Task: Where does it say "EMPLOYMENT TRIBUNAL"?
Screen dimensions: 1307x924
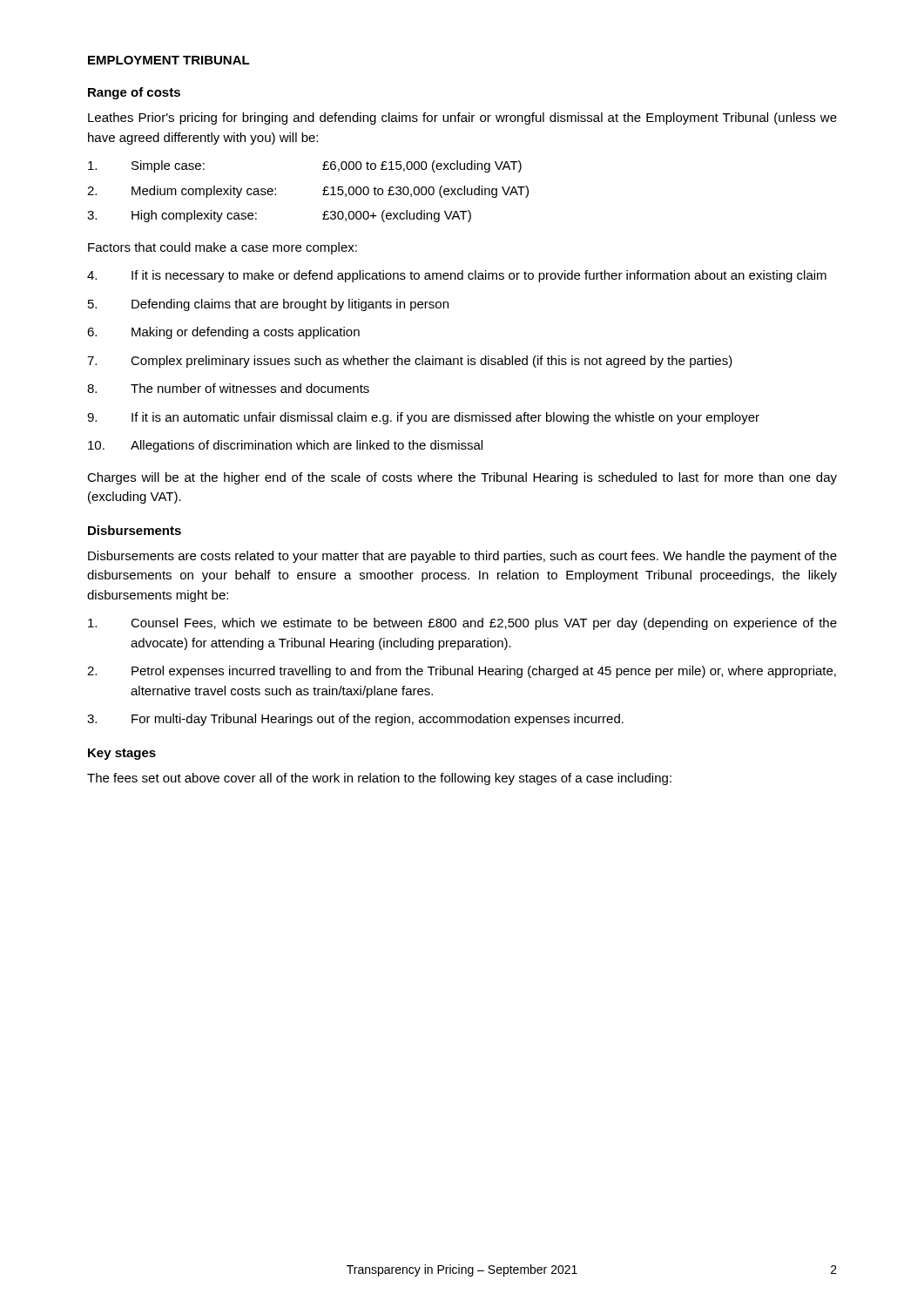Action: pyautogui.click(x=168, y=60)
